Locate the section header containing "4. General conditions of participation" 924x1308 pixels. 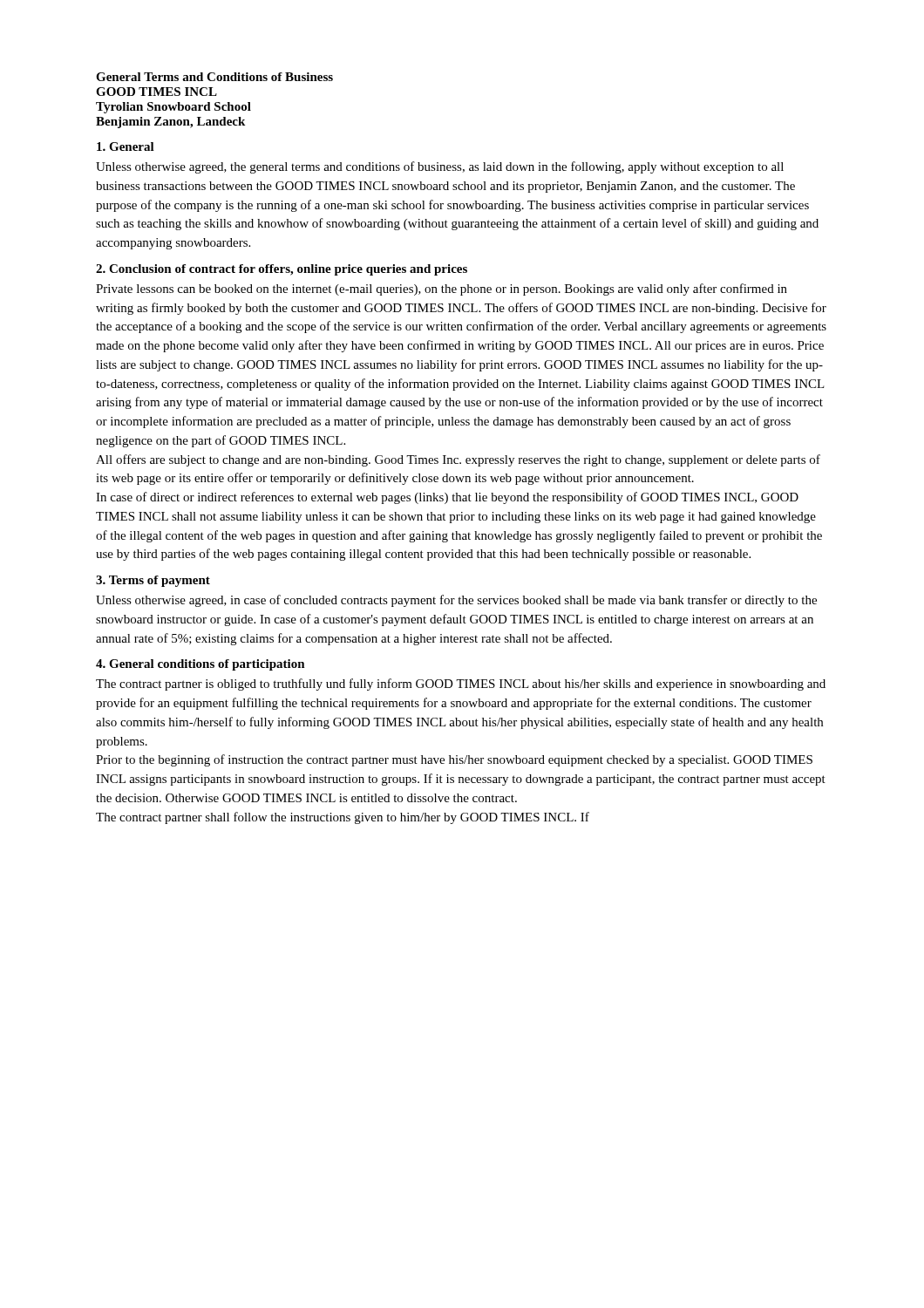(x=200, y=664)
